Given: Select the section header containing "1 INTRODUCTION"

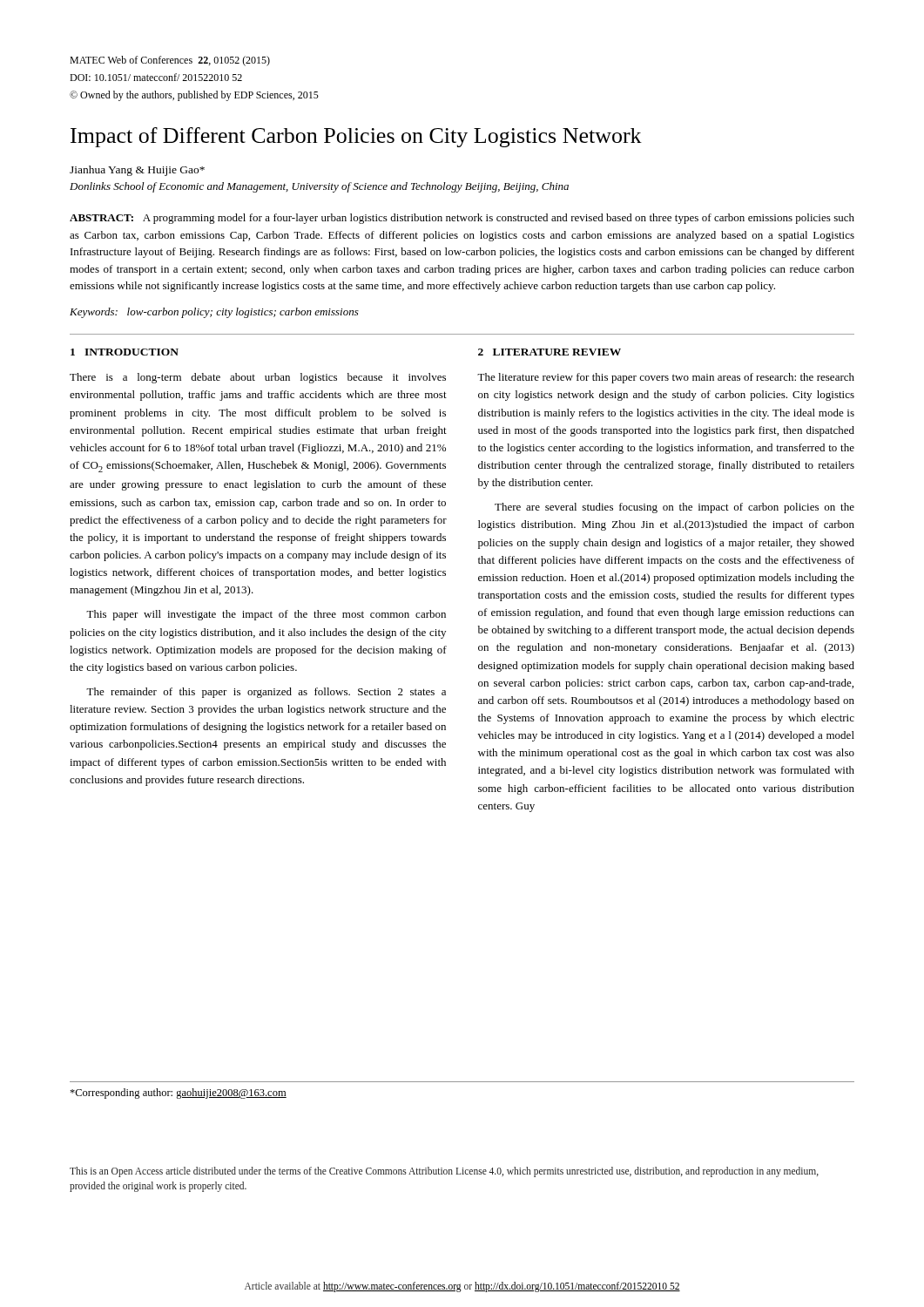Looking at the screenshot, I should tap(124, 352).
